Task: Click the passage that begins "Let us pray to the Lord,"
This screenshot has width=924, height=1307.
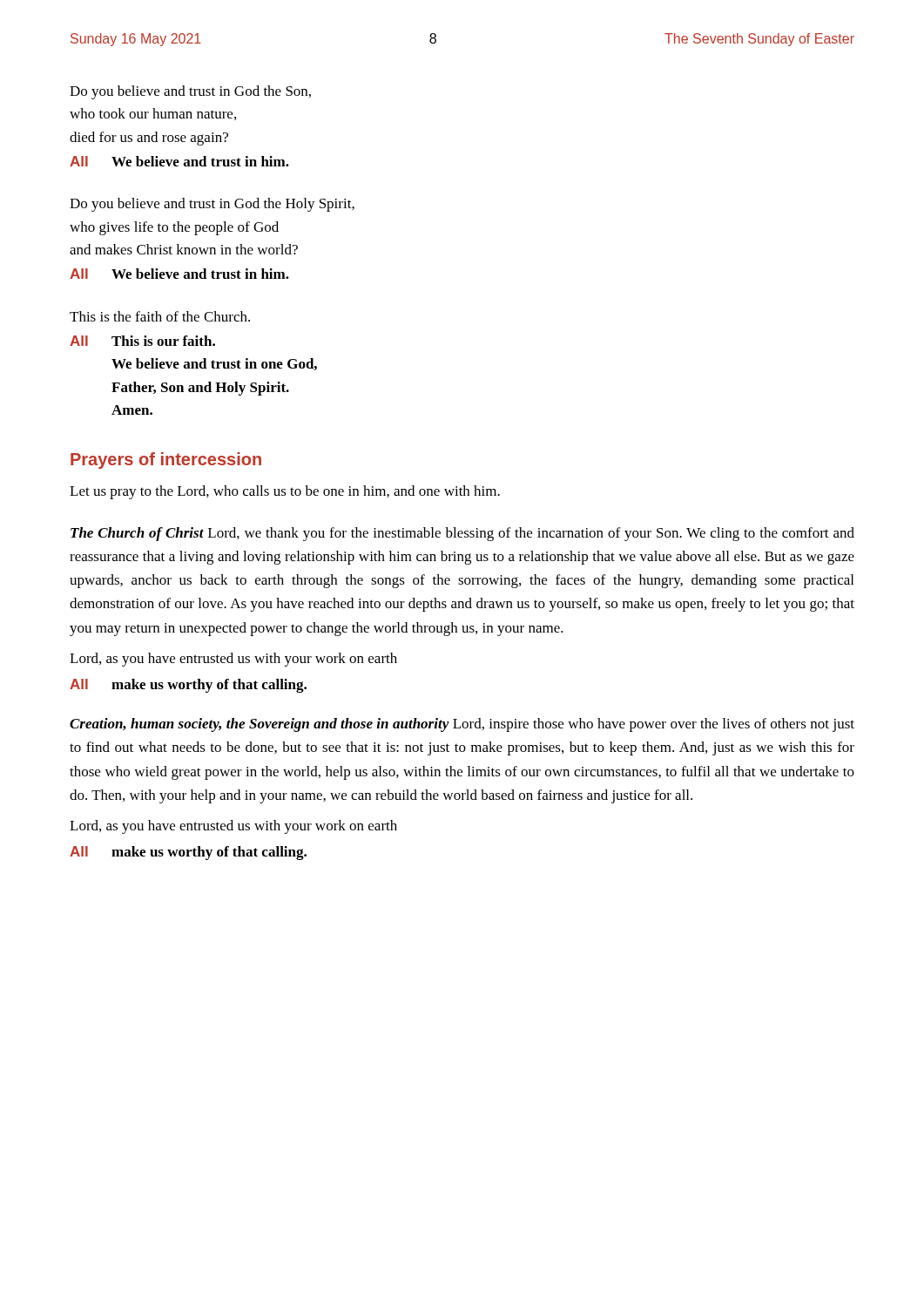Action: (x=285, y=491)
